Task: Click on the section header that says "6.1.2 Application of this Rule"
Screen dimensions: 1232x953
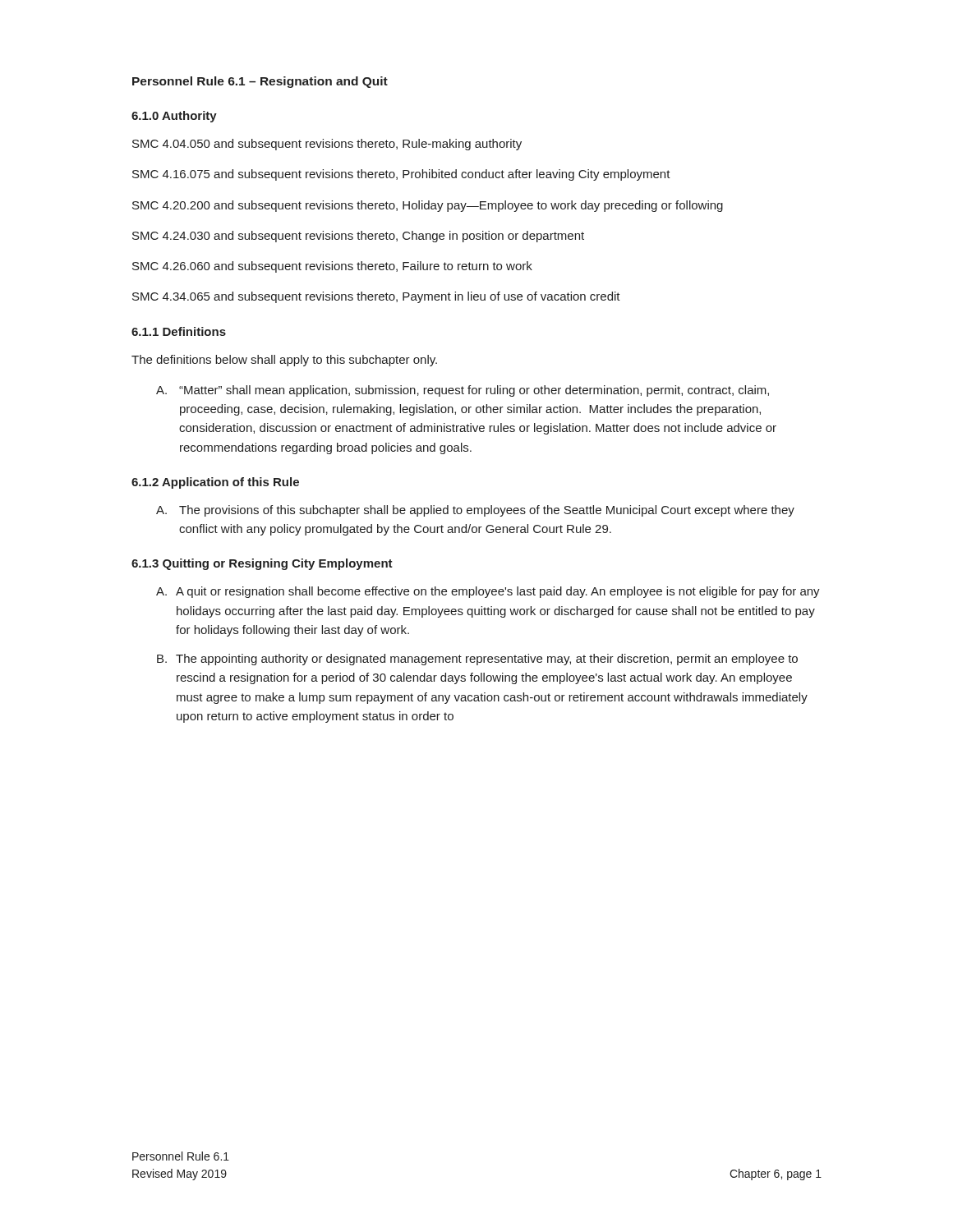Action: [x=215, y=482]
